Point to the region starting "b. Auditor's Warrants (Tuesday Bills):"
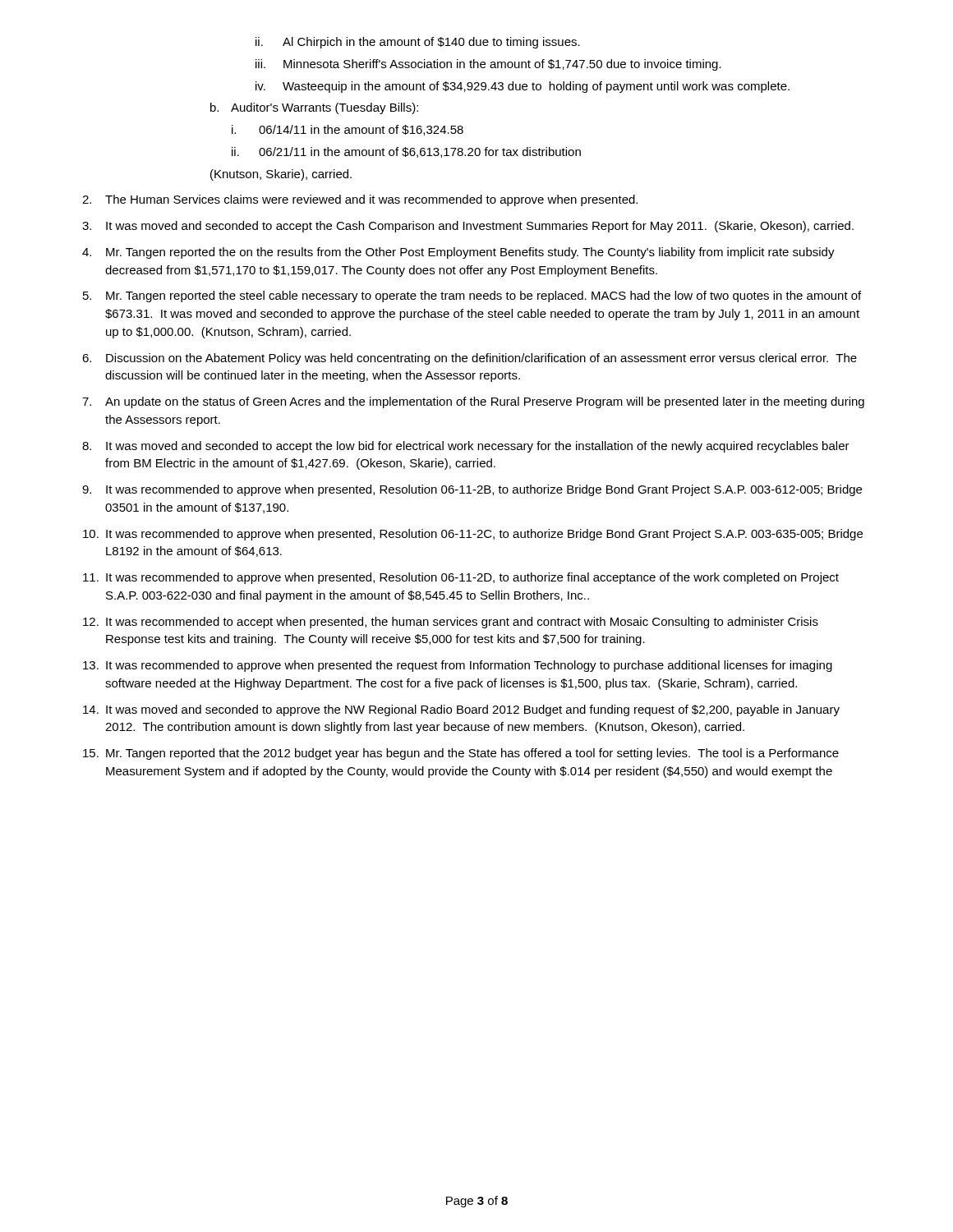 tap(314, 108)
